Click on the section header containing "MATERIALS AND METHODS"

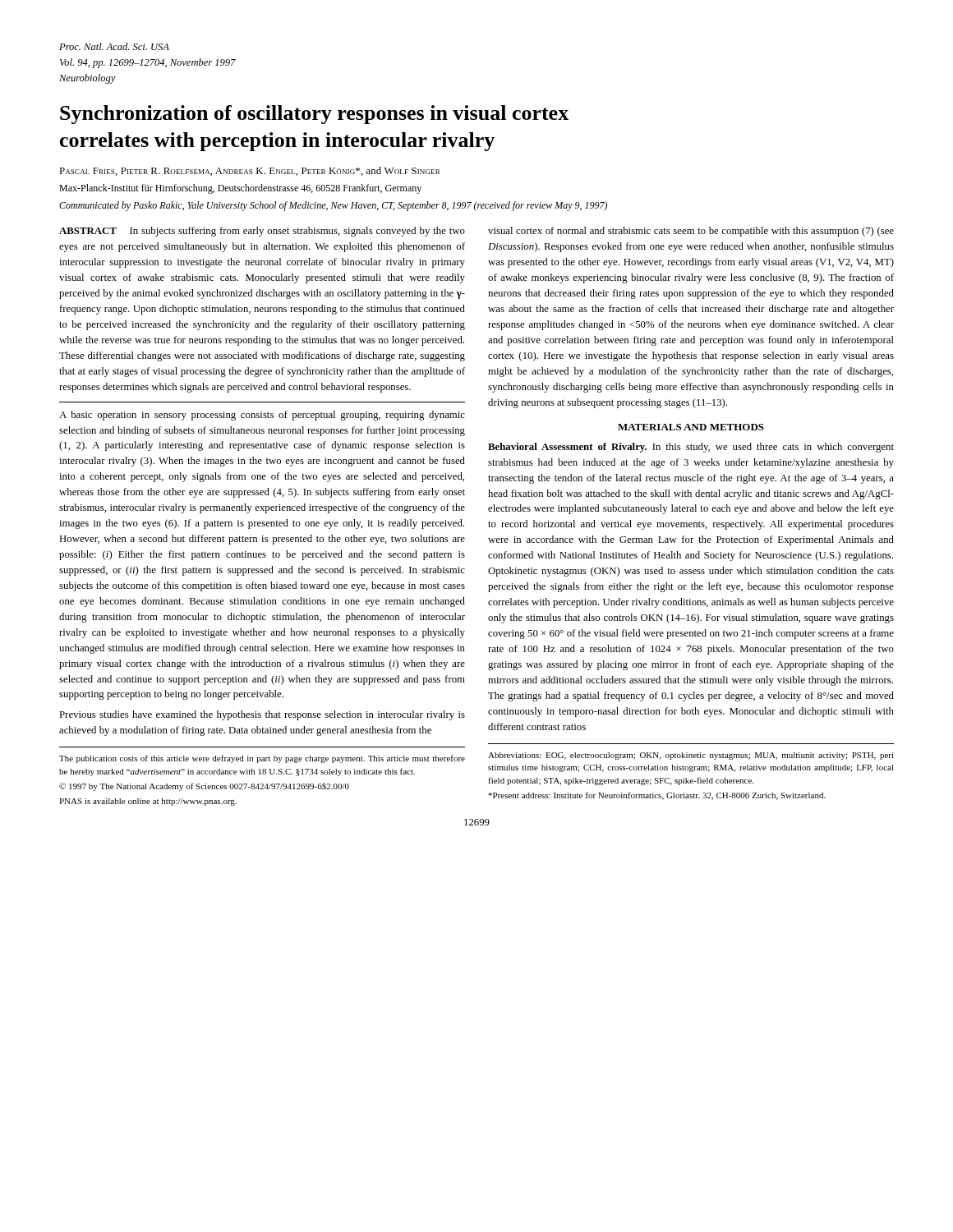coord(691,426)
